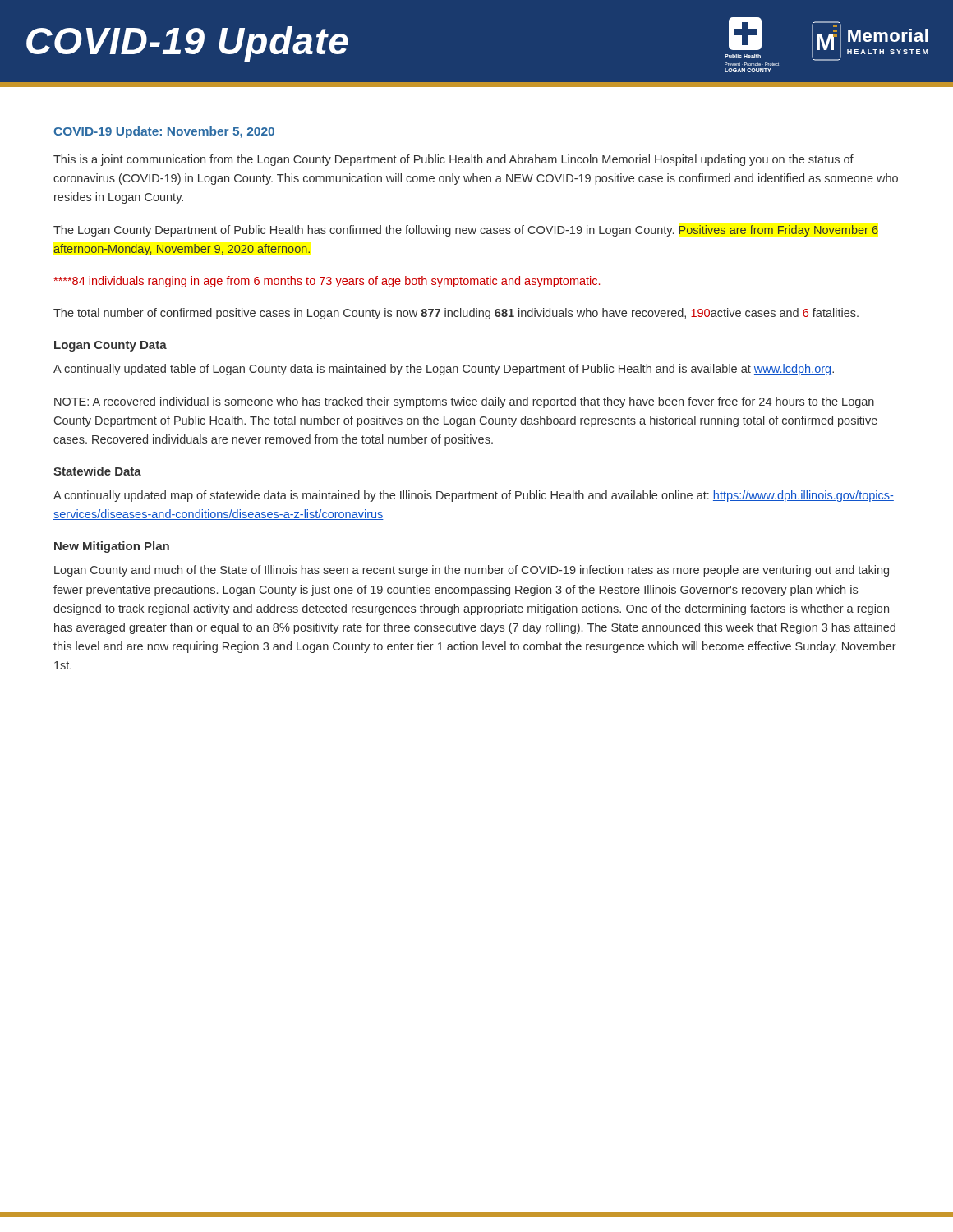Navigate to the element starting "The total number"
953x1232 pixels.
point(456,313)
